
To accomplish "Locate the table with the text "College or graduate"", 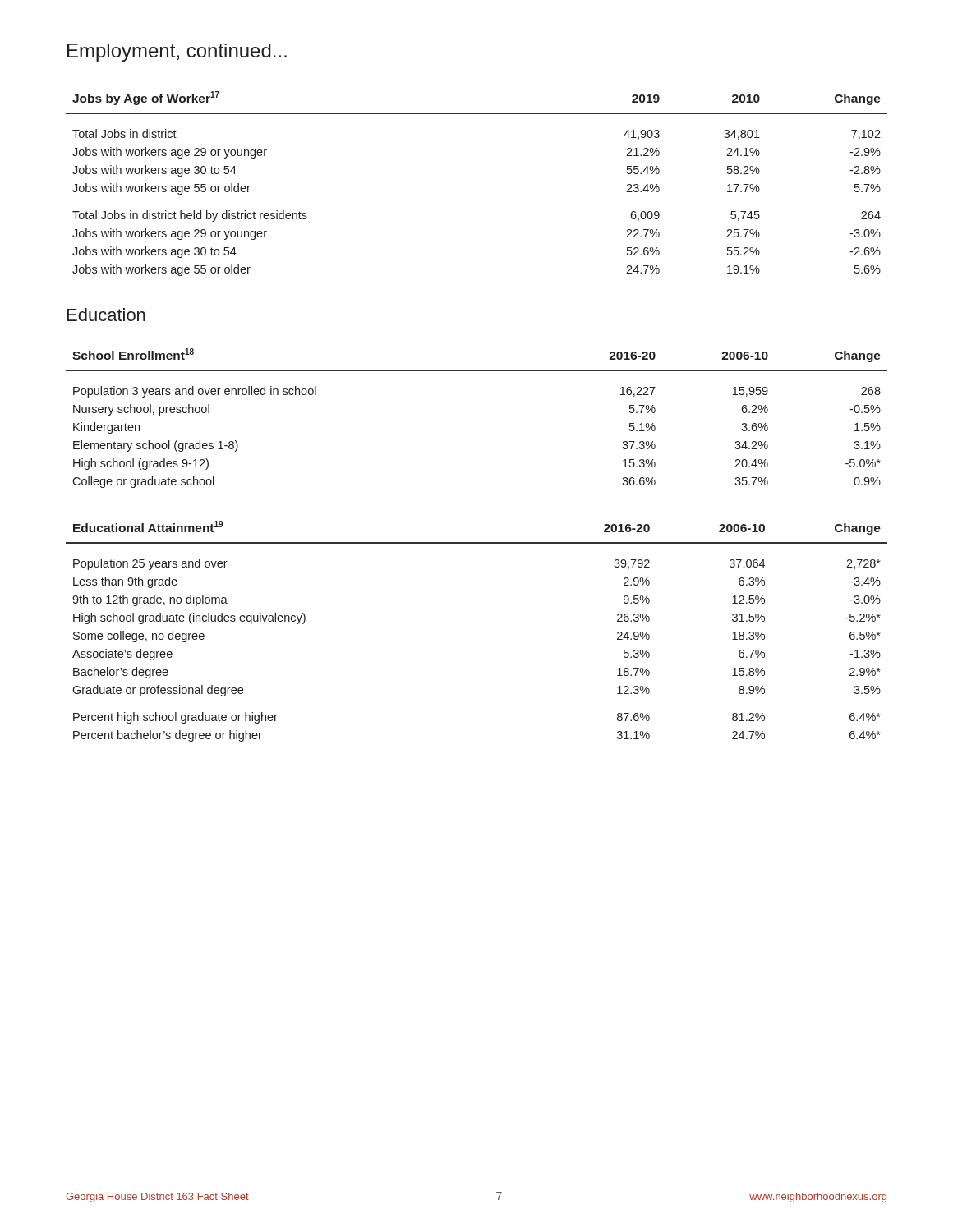I will 476,417.
